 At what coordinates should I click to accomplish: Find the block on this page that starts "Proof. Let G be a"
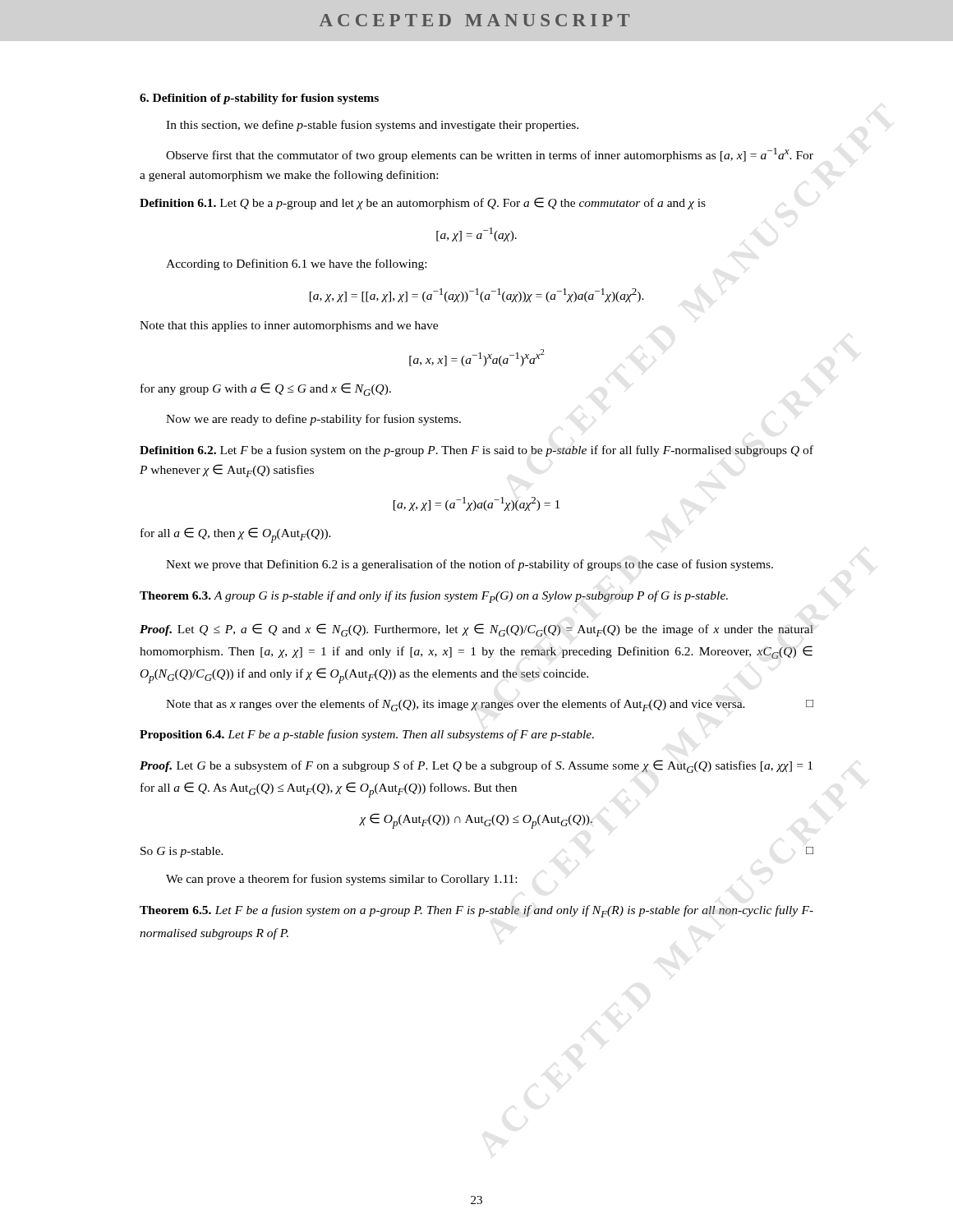coord(476,778)
